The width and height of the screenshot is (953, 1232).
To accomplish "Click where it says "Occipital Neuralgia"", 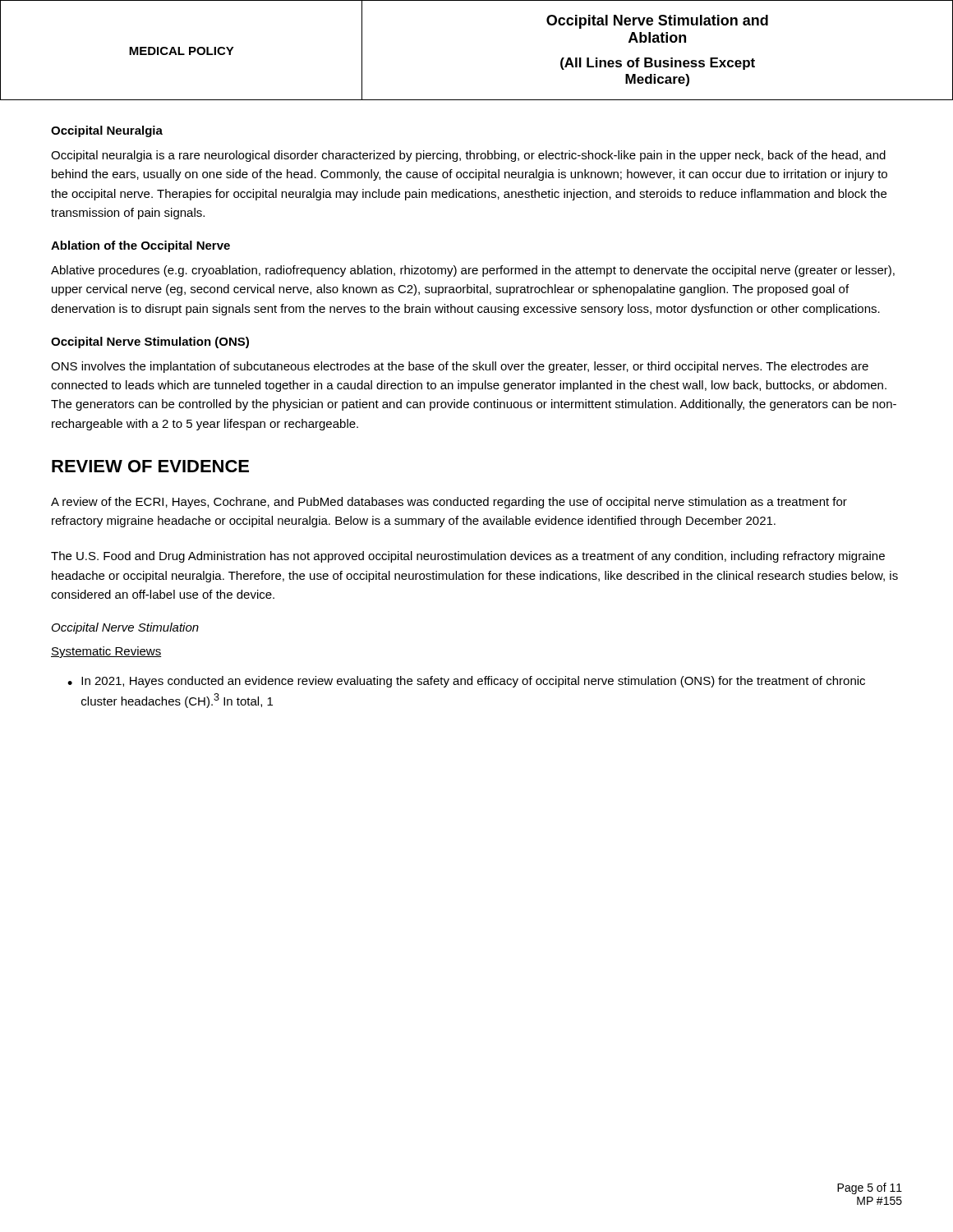I will pos(107,130).
